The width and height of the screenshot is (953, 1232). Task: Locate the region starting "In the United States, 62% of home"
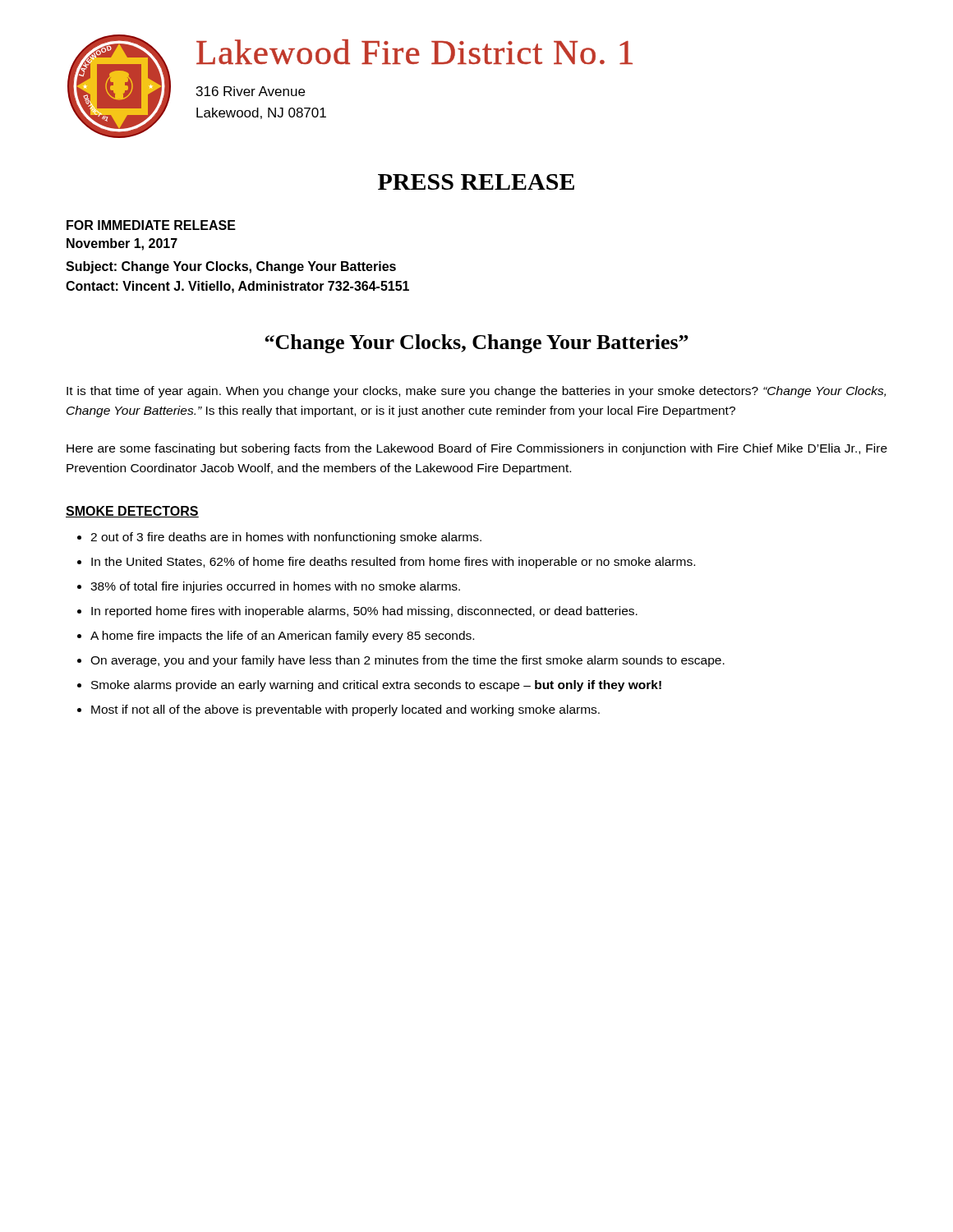[393, 561]
